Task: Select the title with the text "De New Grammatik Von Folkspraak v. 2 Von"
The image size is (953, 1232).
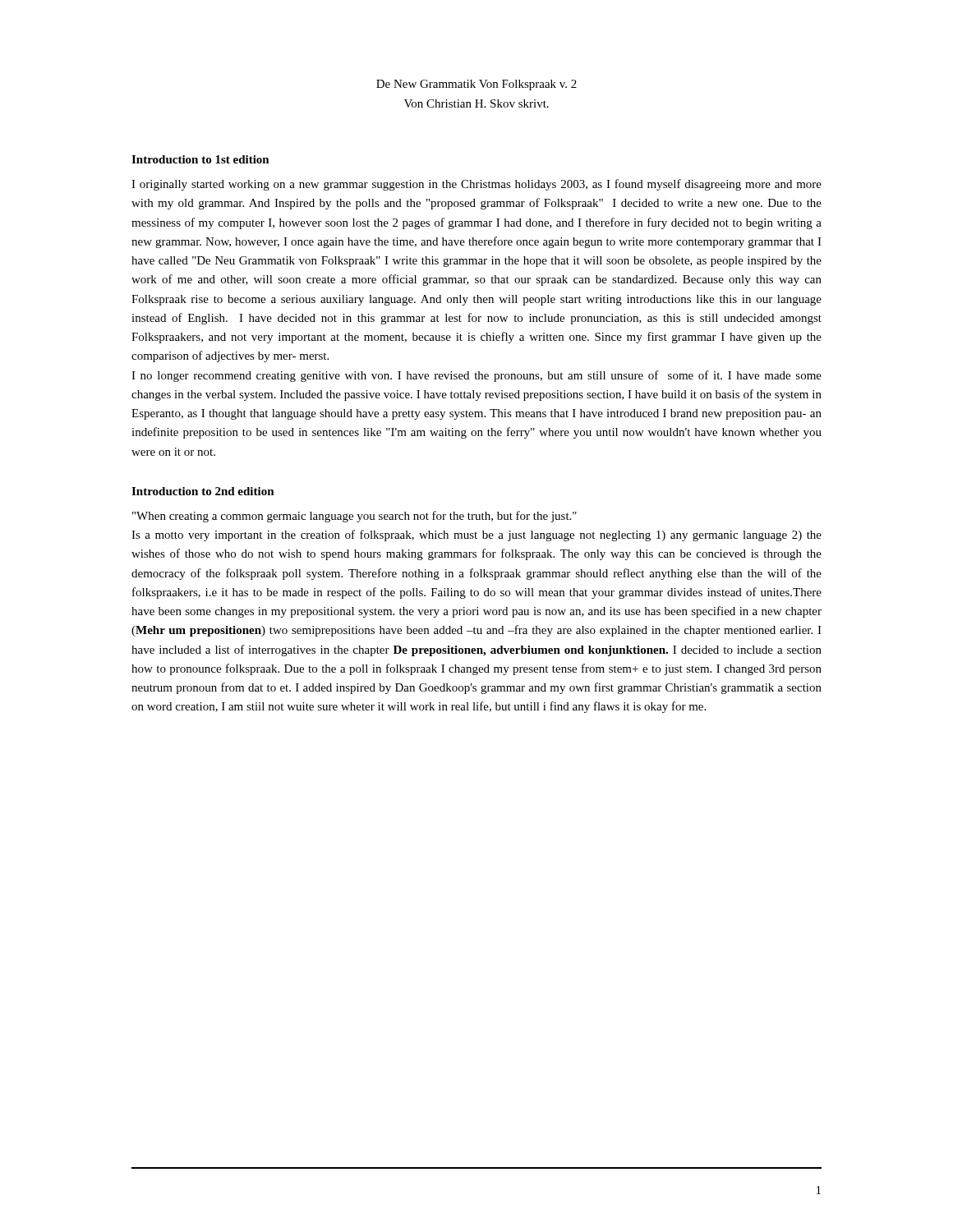Action: (x=476, y=94)
